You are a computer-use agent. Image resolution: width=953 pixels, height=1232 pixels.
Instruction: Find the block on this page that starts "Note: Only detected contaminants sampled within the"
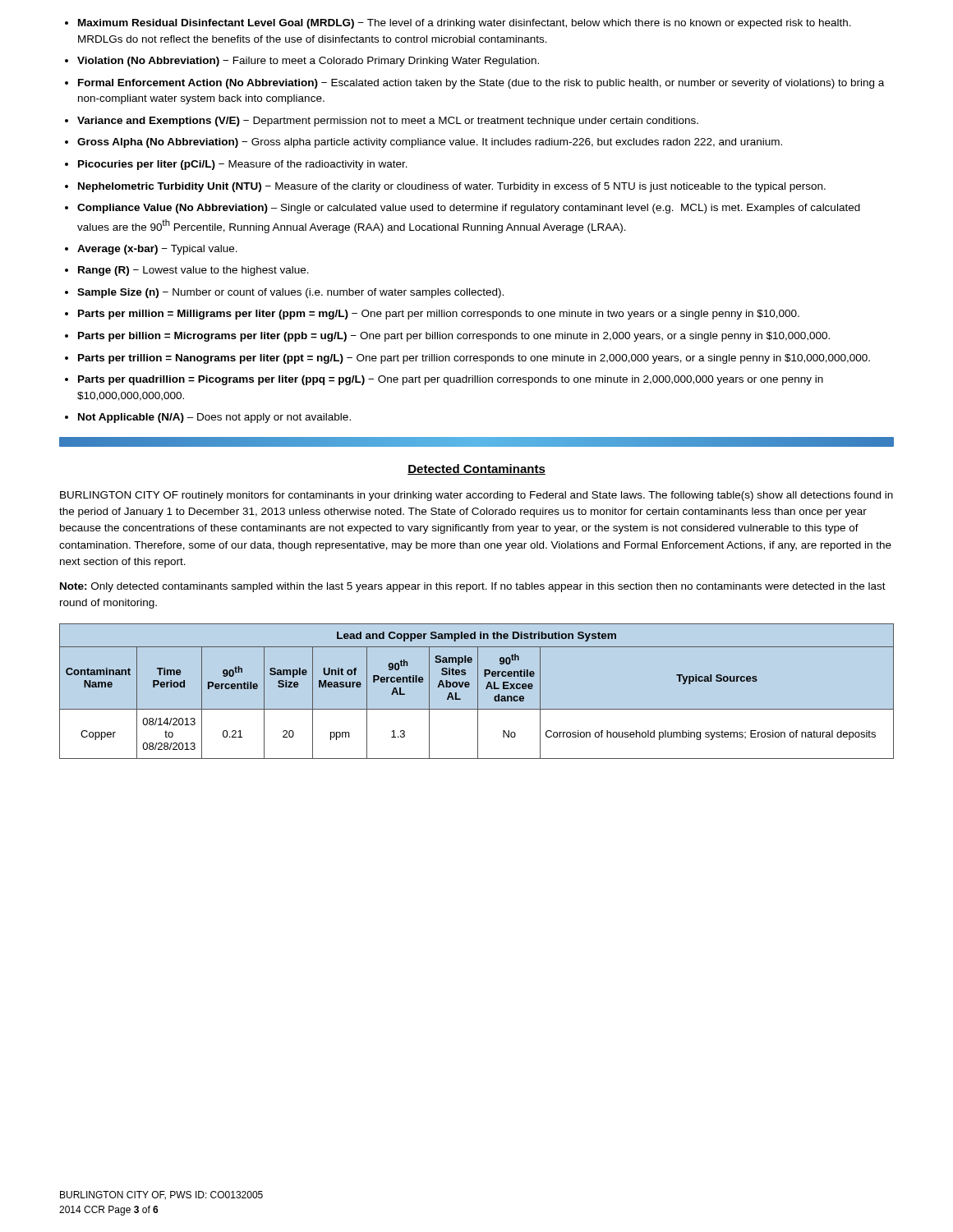472,594
